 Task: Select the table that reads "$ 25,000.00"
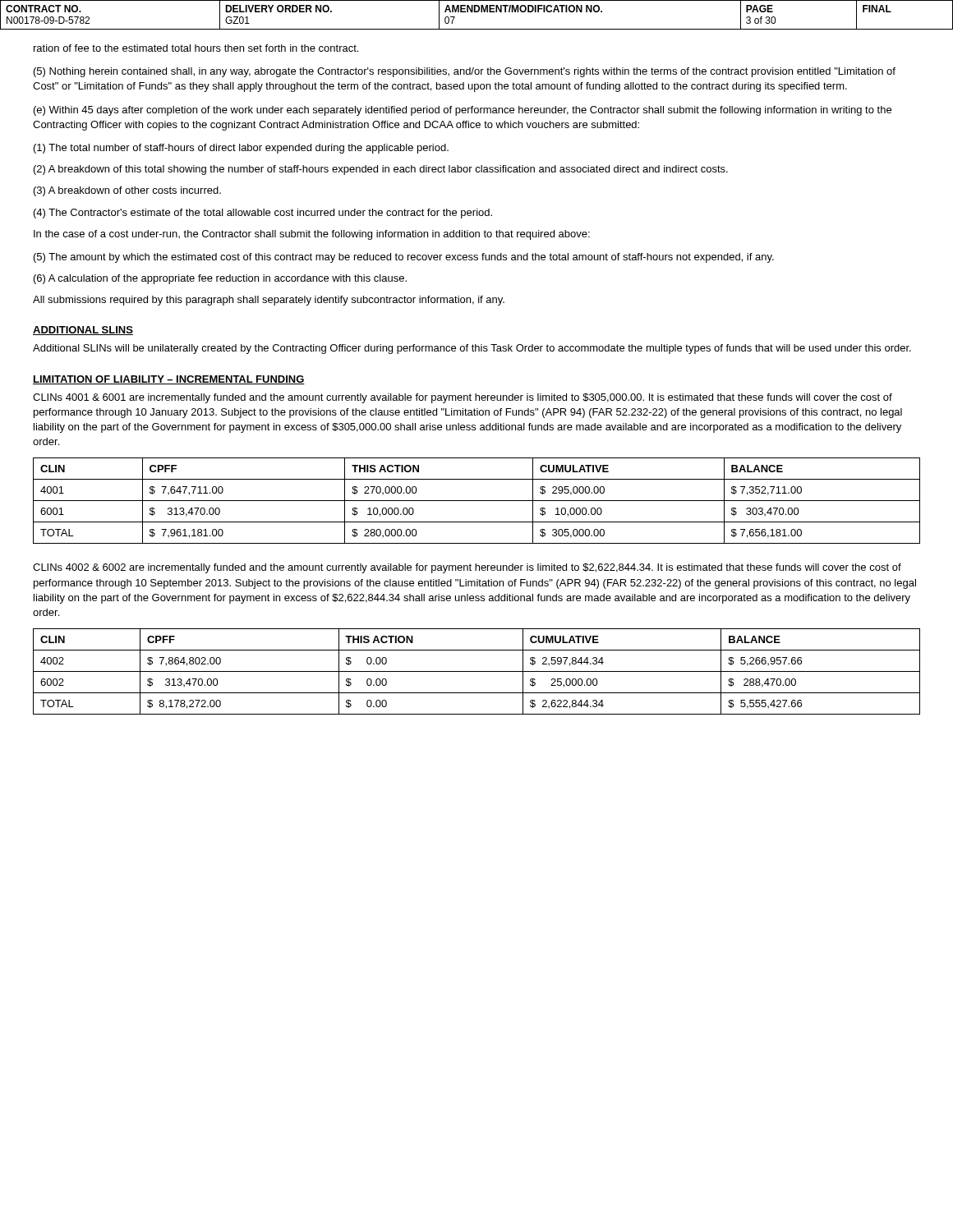tap(476, 672)
